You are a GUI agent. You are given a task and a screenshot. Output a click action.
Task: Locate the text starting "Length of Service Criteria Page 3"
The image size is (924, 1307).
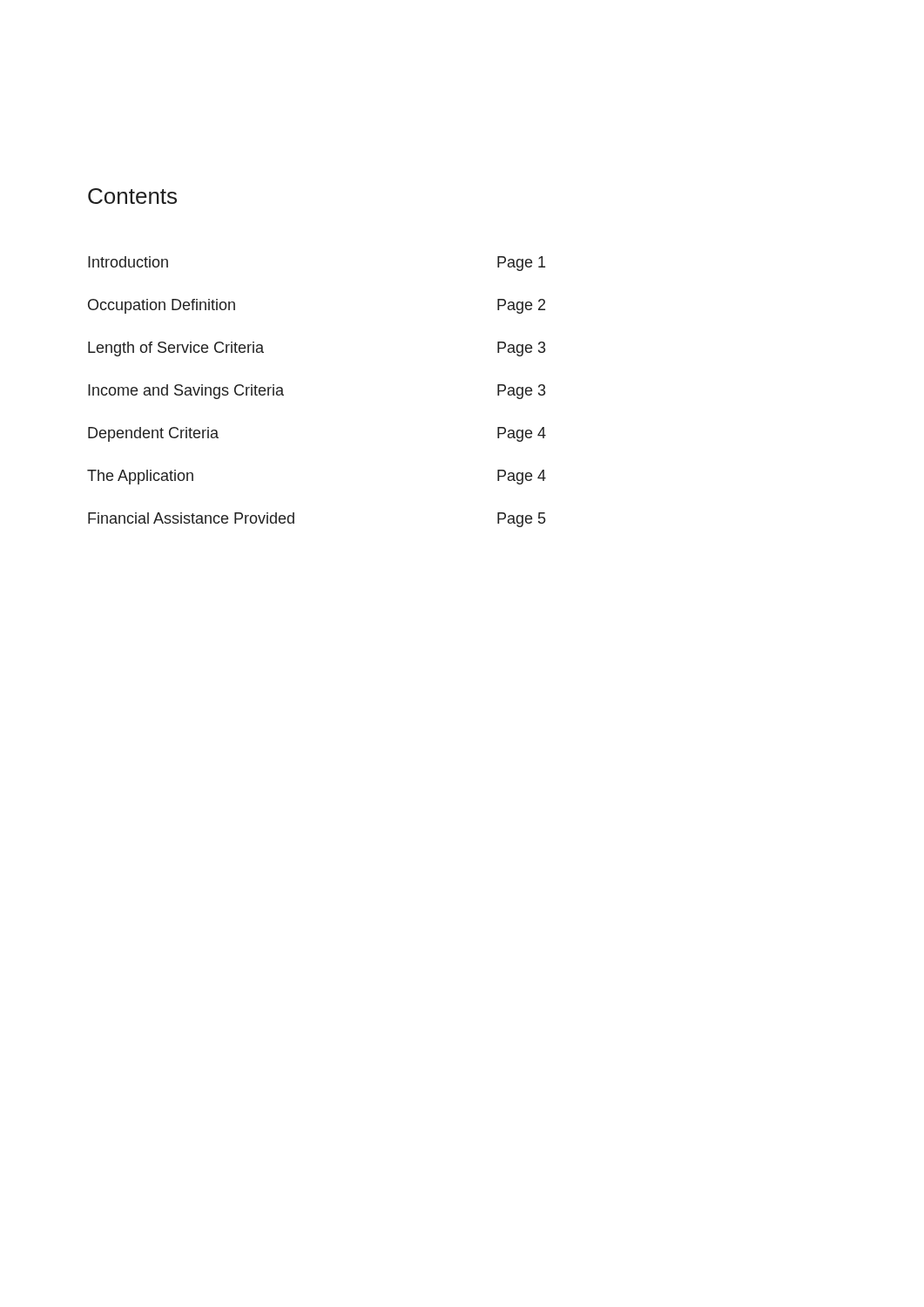pyautogui.click(x=171, y=349)
